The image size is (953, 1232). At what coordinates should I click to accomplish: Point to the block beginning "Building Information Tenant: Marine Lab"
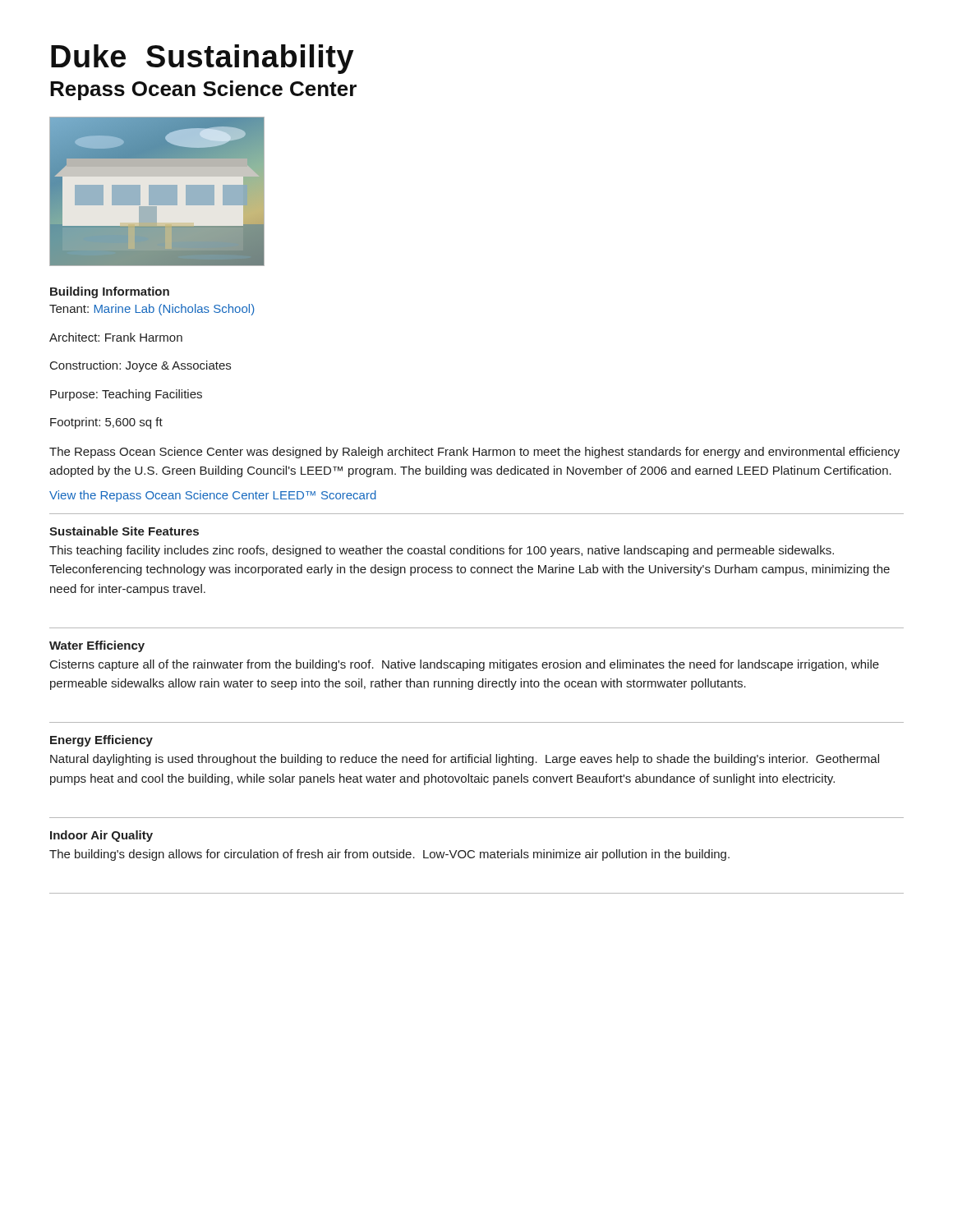click(x=110, y=292)
